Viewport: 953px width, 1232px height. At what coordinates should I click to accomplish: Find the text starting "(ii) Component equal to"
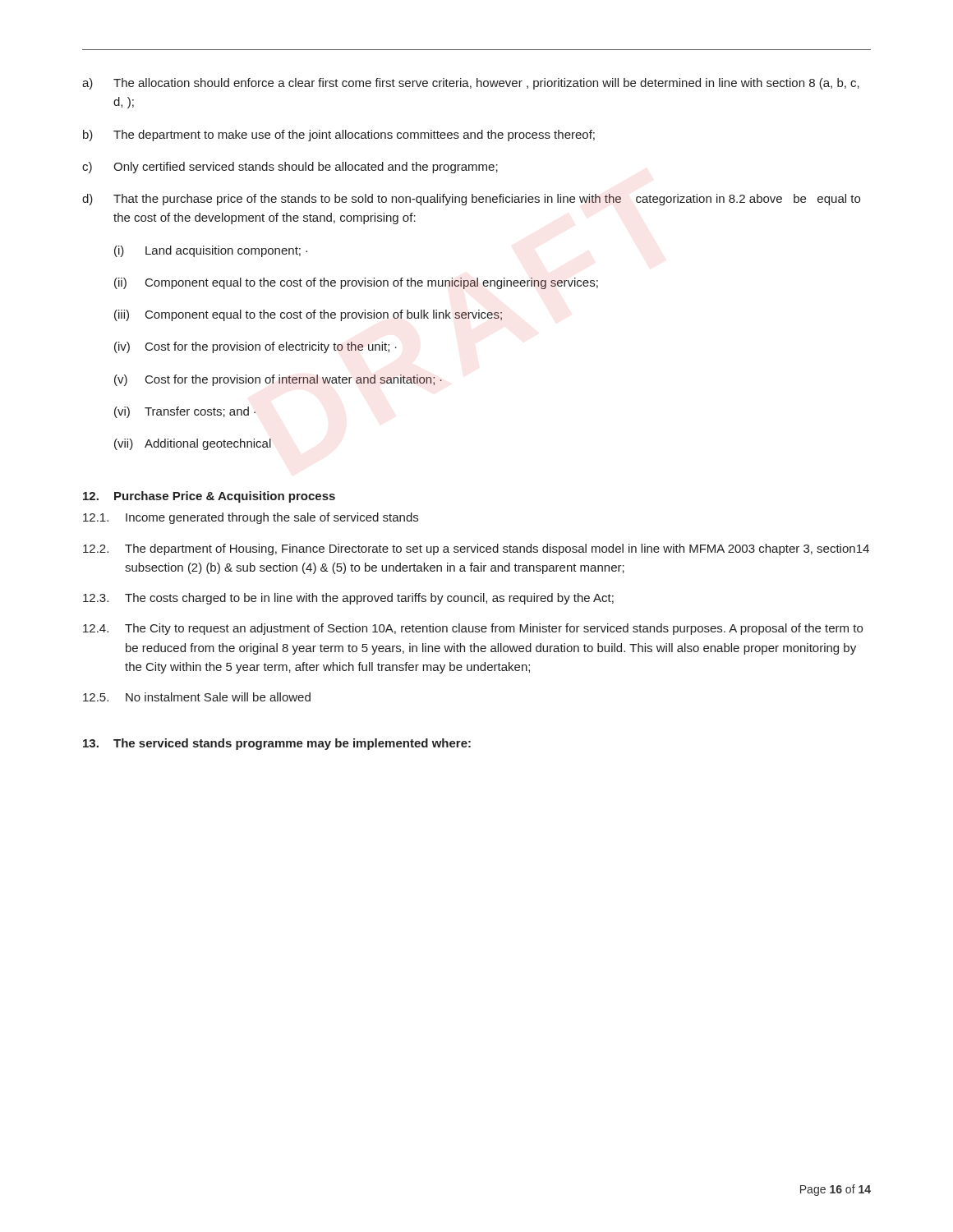coord(492,282)
